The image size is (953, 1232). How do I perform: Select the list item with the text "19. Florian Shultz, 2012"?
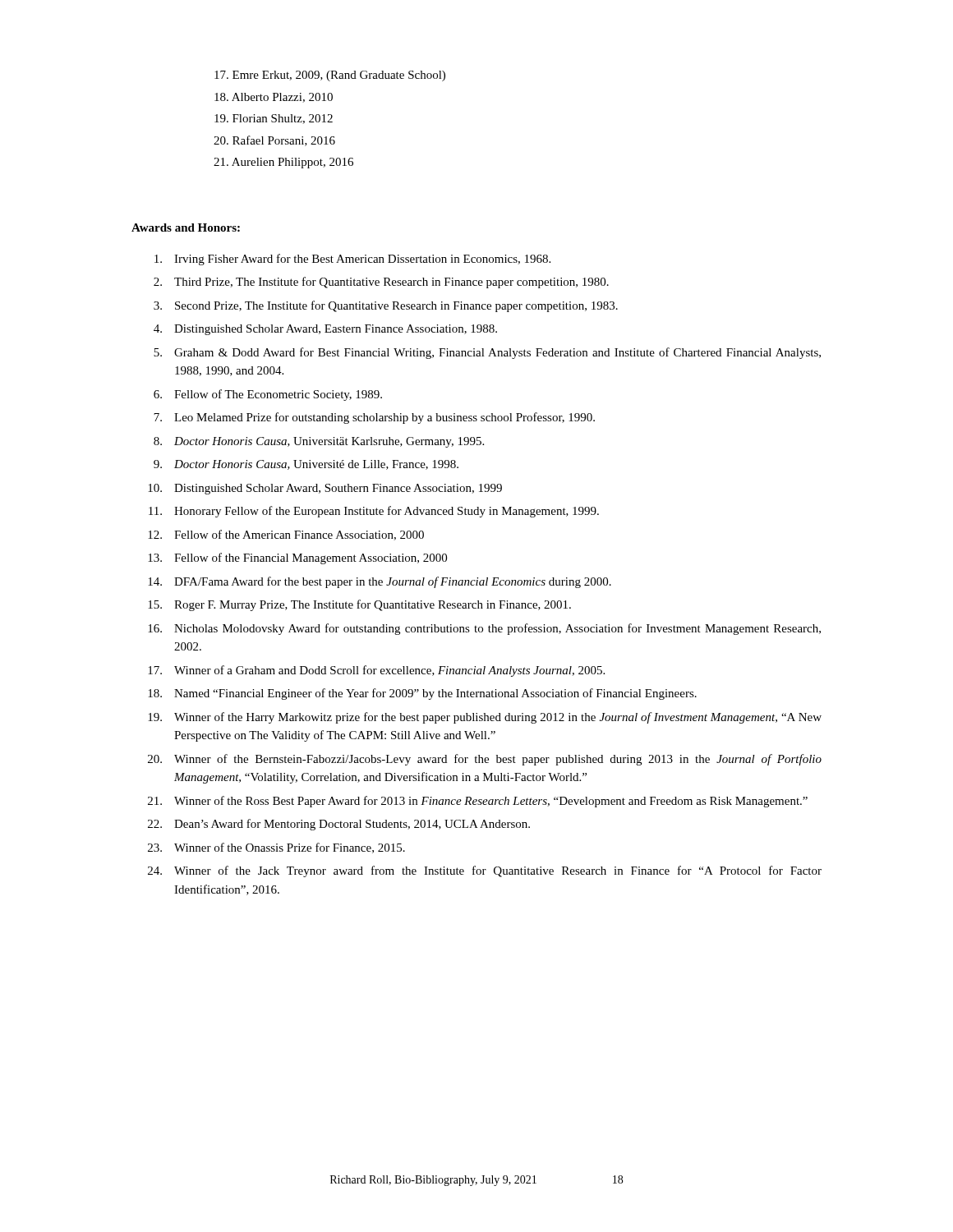(273, 118)
